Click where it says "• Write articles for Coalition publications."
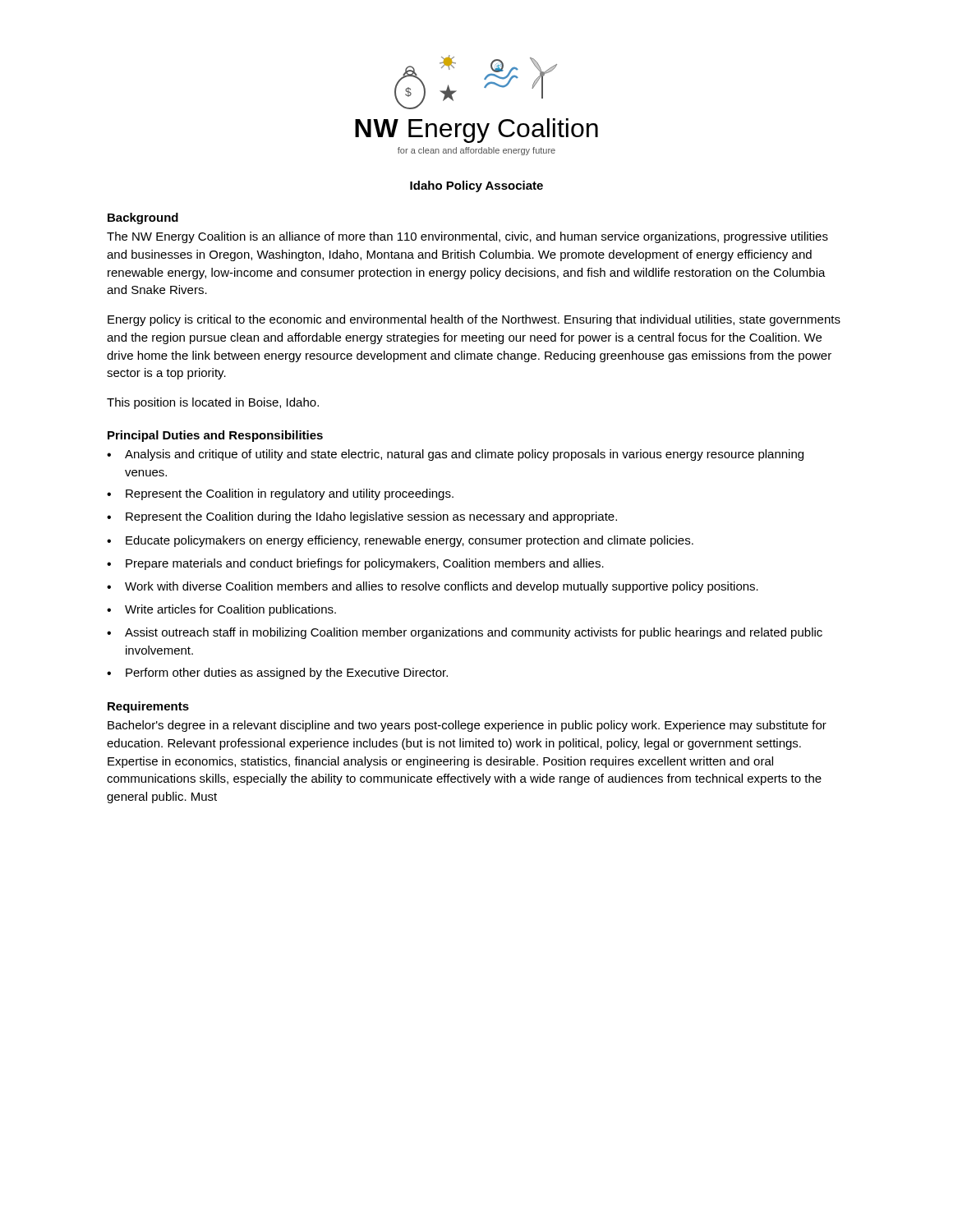The image size is (953, 1232). [x=221, y=610]
